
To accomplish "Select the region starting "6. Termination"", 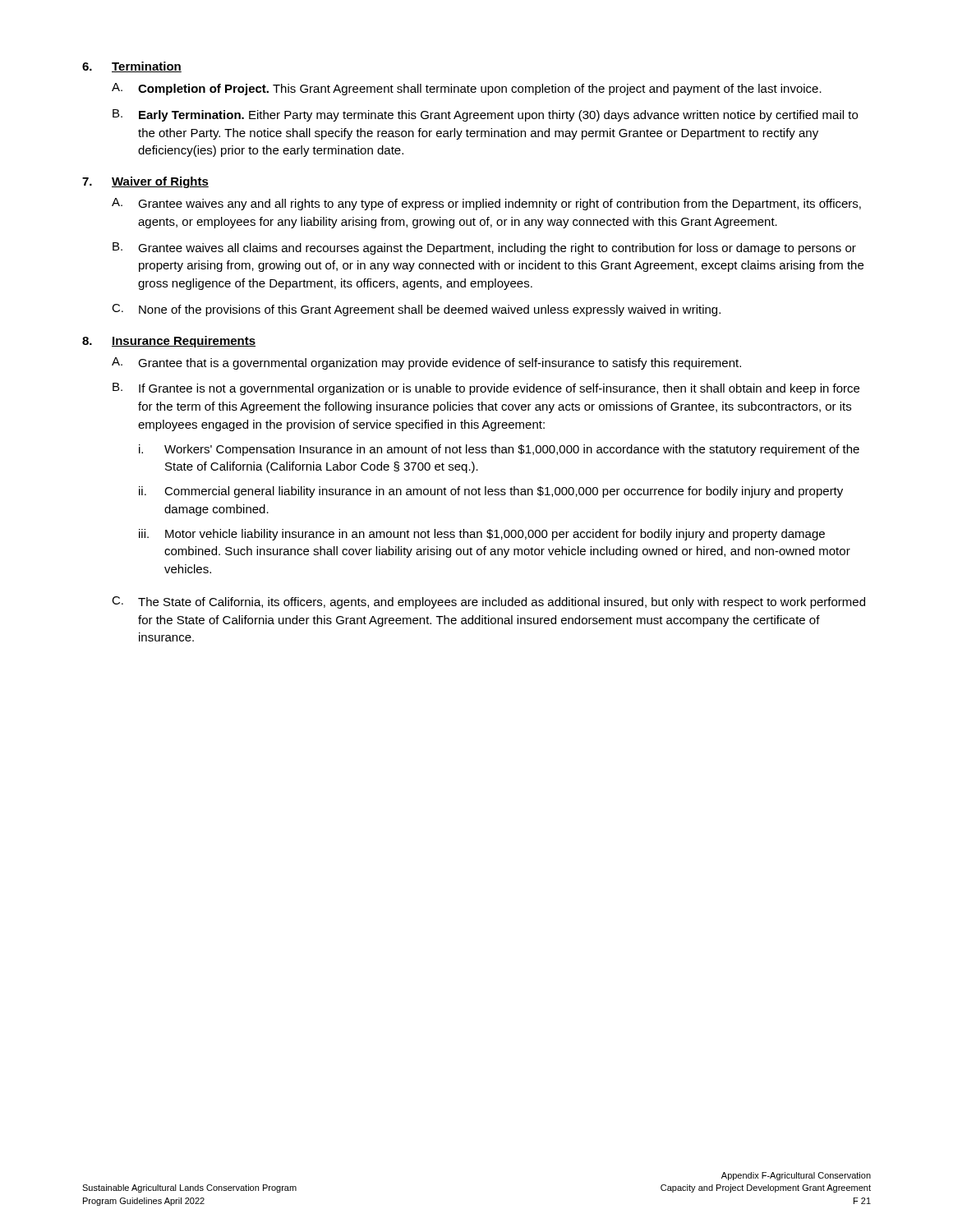I will tap(132, 66).
